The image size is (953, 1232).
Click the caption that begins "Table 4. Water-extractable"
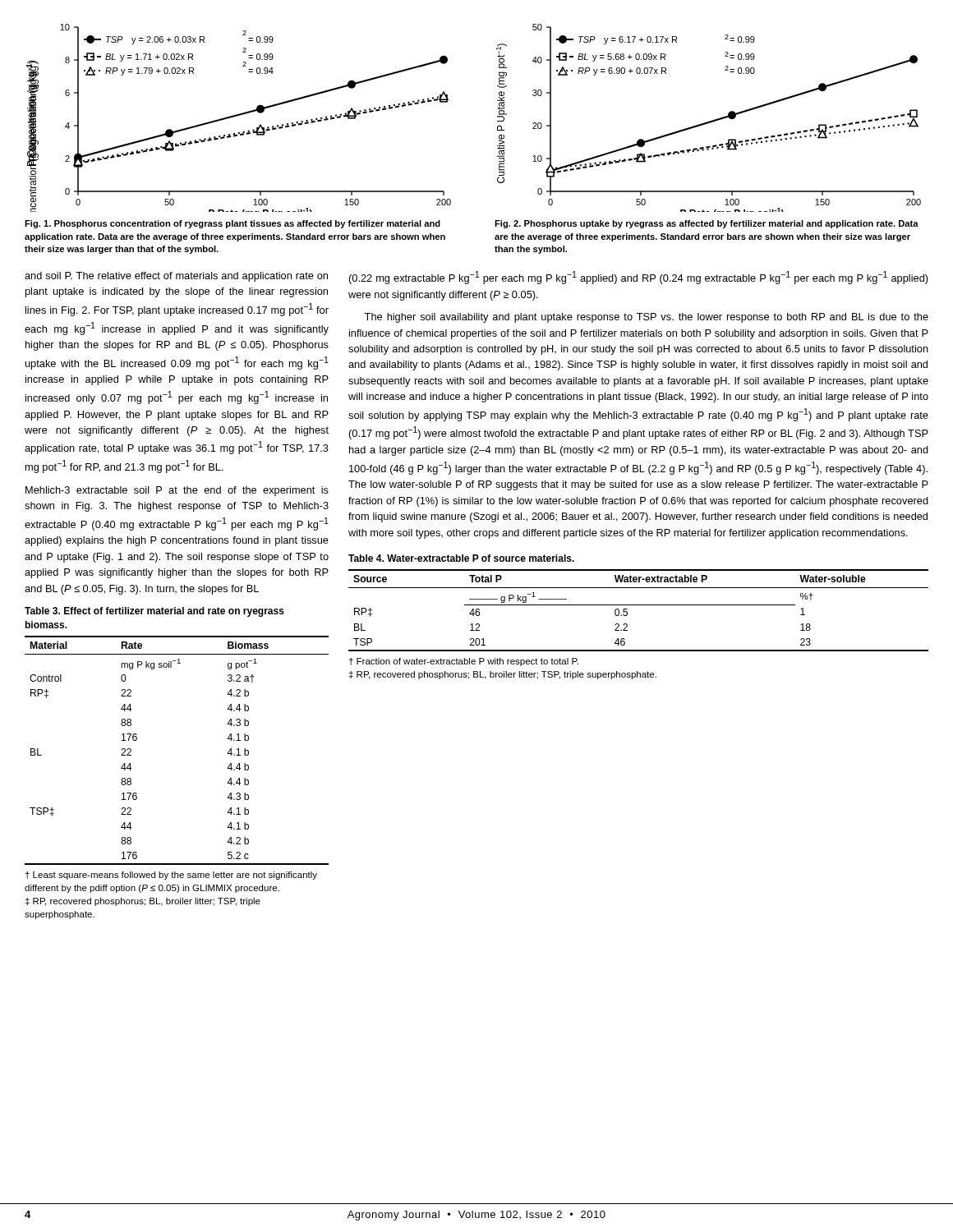tap(461, 559)
